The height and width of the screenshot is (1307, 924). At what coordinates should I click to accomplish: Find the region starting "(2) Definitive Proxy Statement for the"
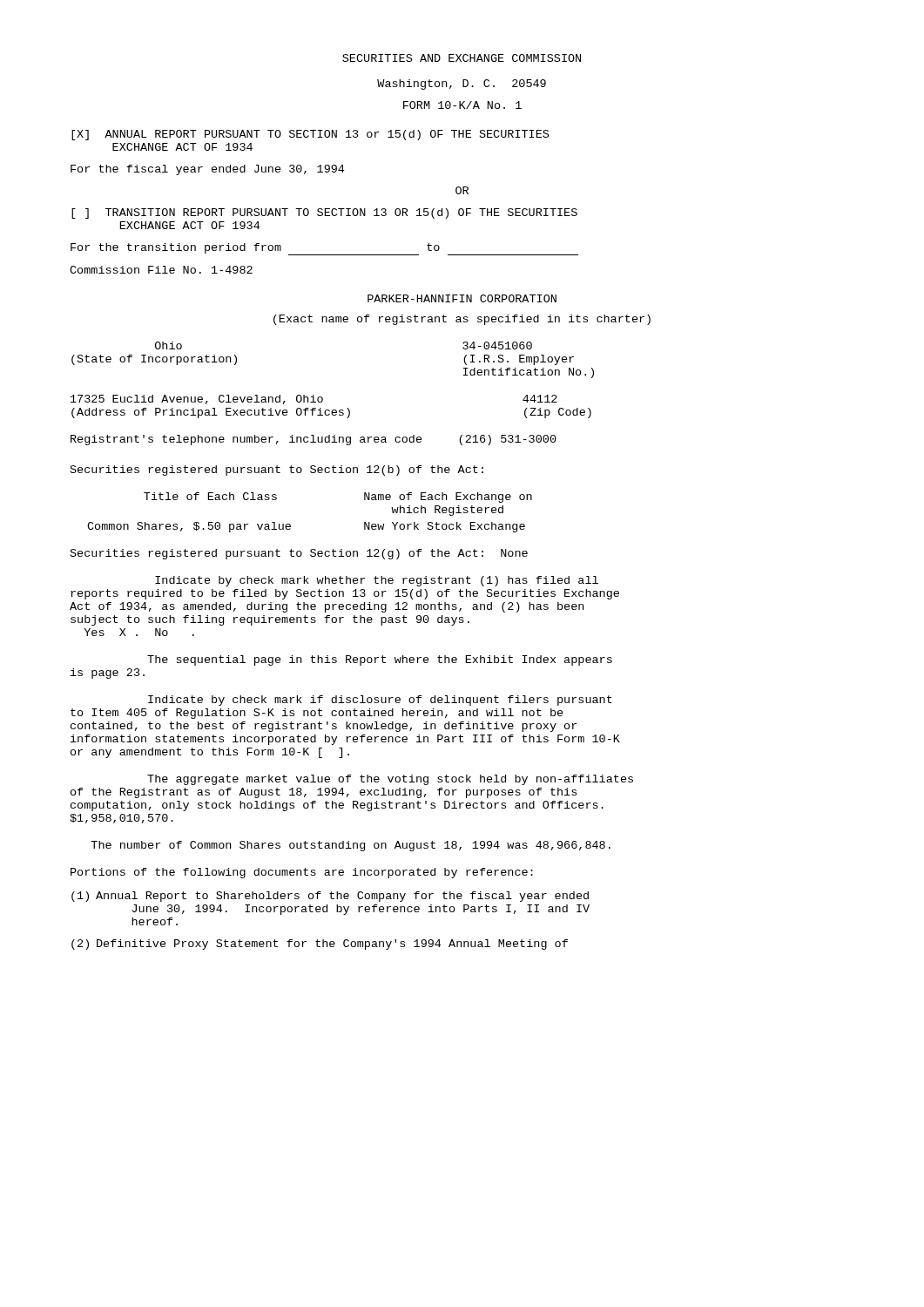point(319,944)
